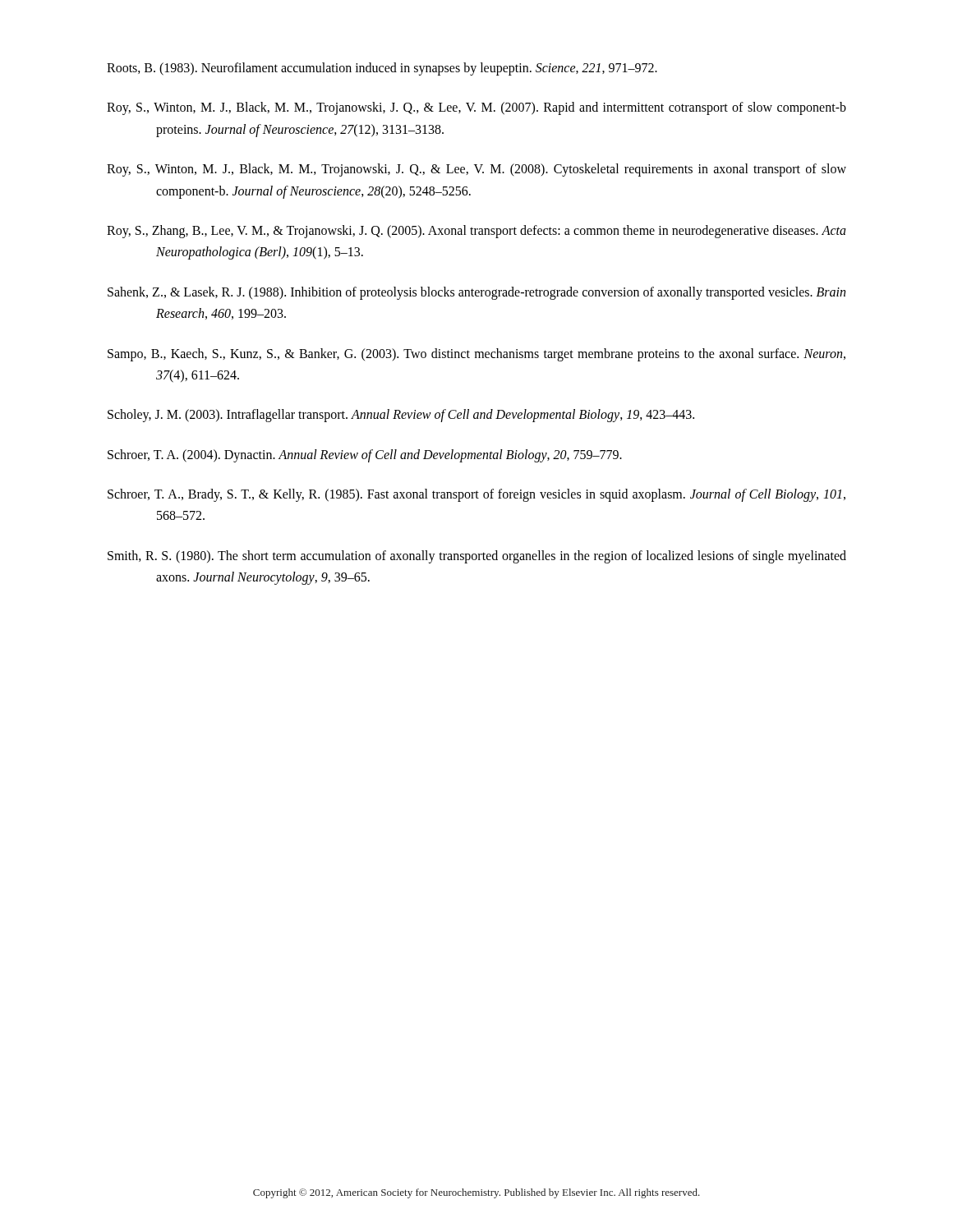Point to the passage starting "Smith, R. S."
This screenshot has height=1232, width=953.
476,566
